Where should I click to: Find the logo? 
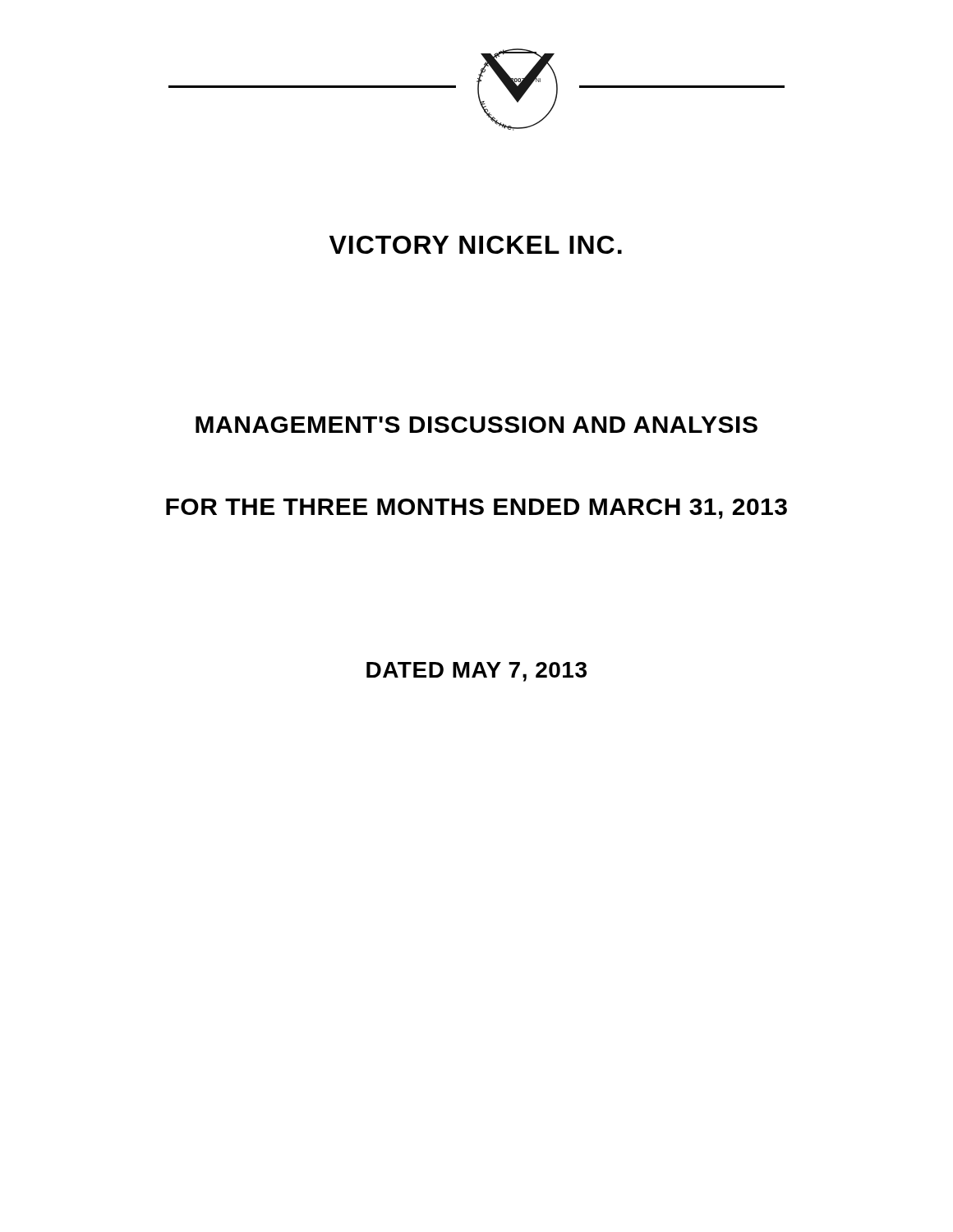coord(476,86)
